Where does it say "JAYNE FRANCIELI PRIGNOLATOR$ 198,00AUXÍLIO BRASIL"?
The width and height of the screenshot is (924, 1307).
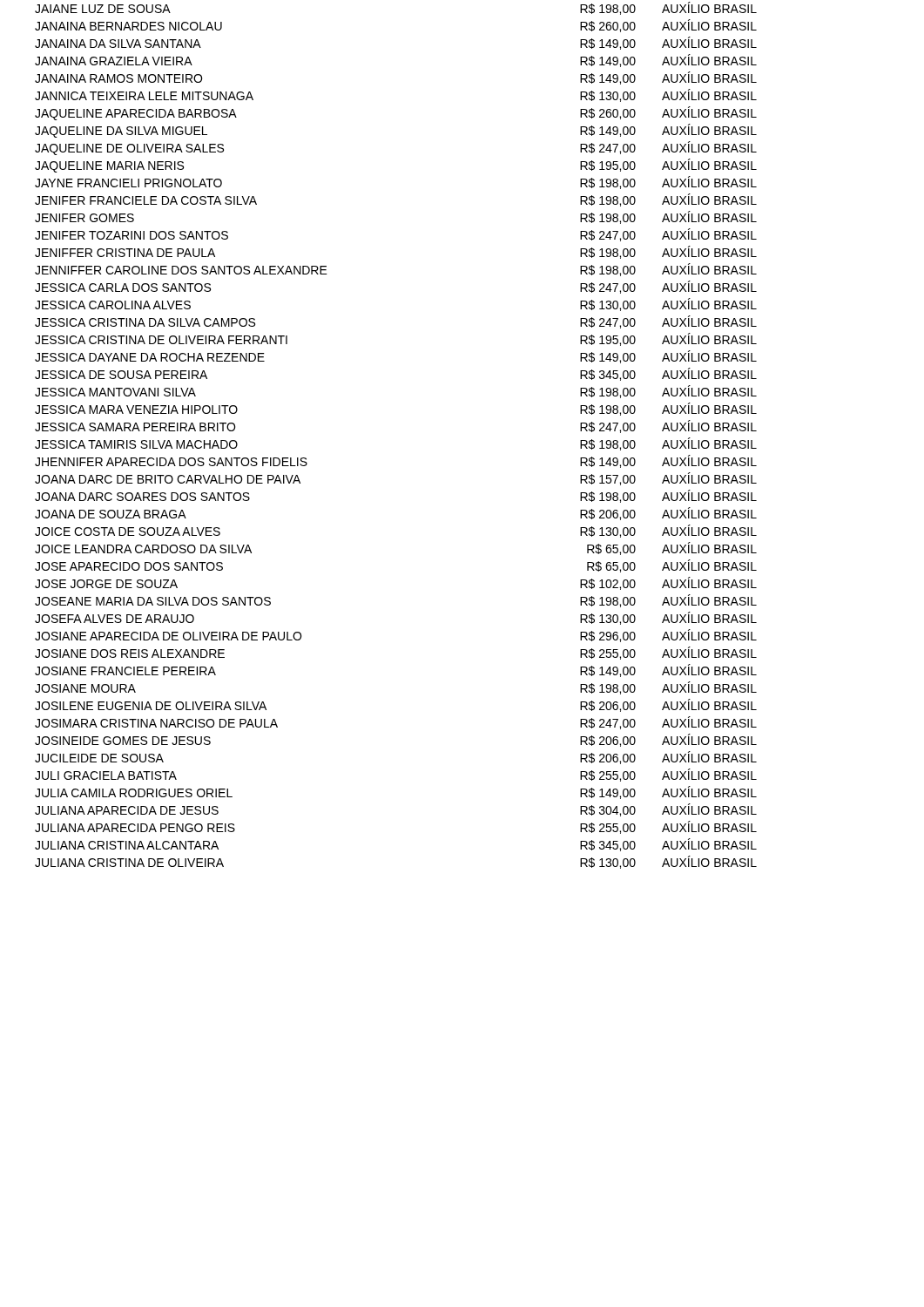pyautogui.click(x=126, y=183)
